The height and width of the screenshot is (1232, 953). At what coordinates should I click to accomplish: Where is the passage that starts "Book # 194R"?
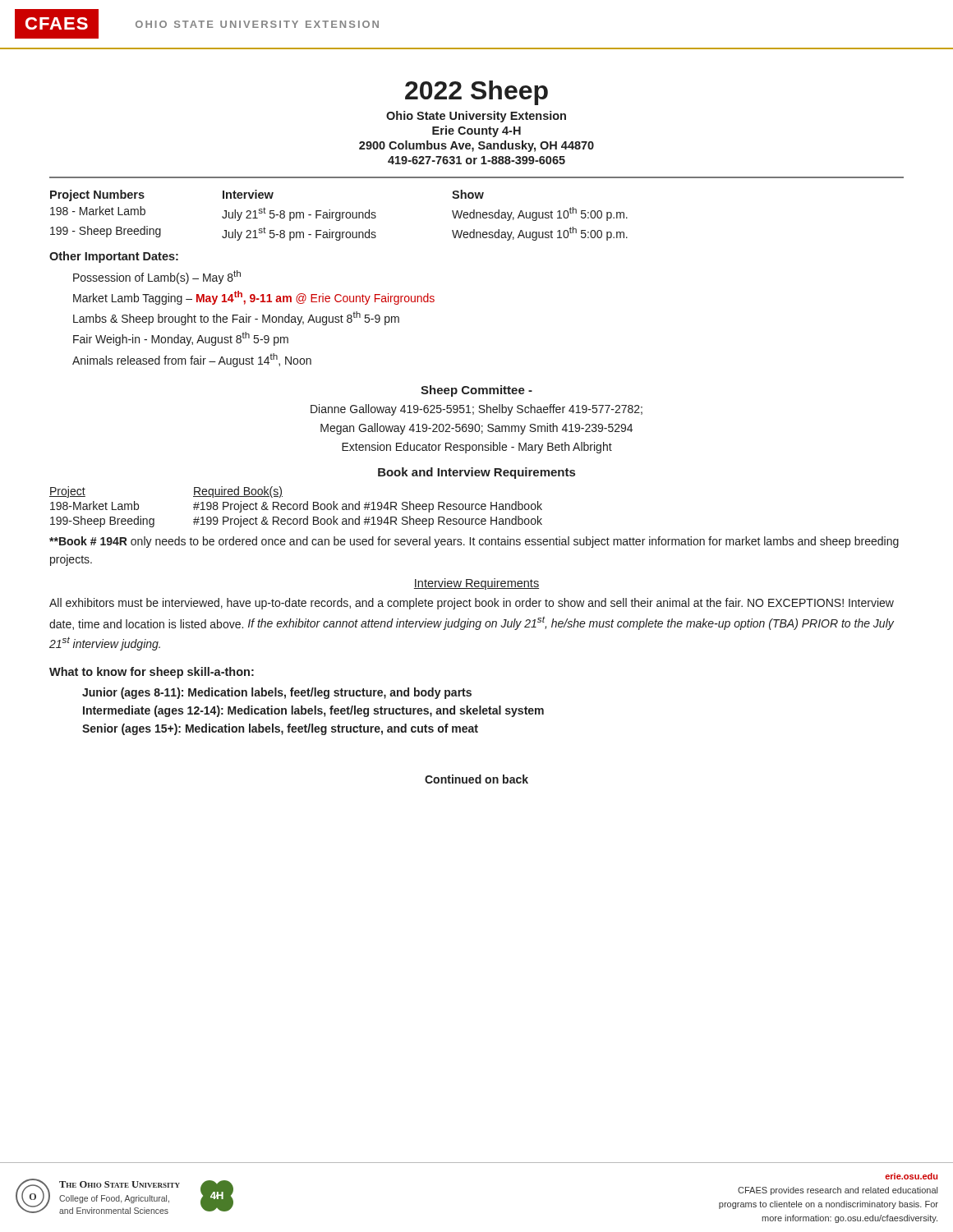tap(474, 550)
